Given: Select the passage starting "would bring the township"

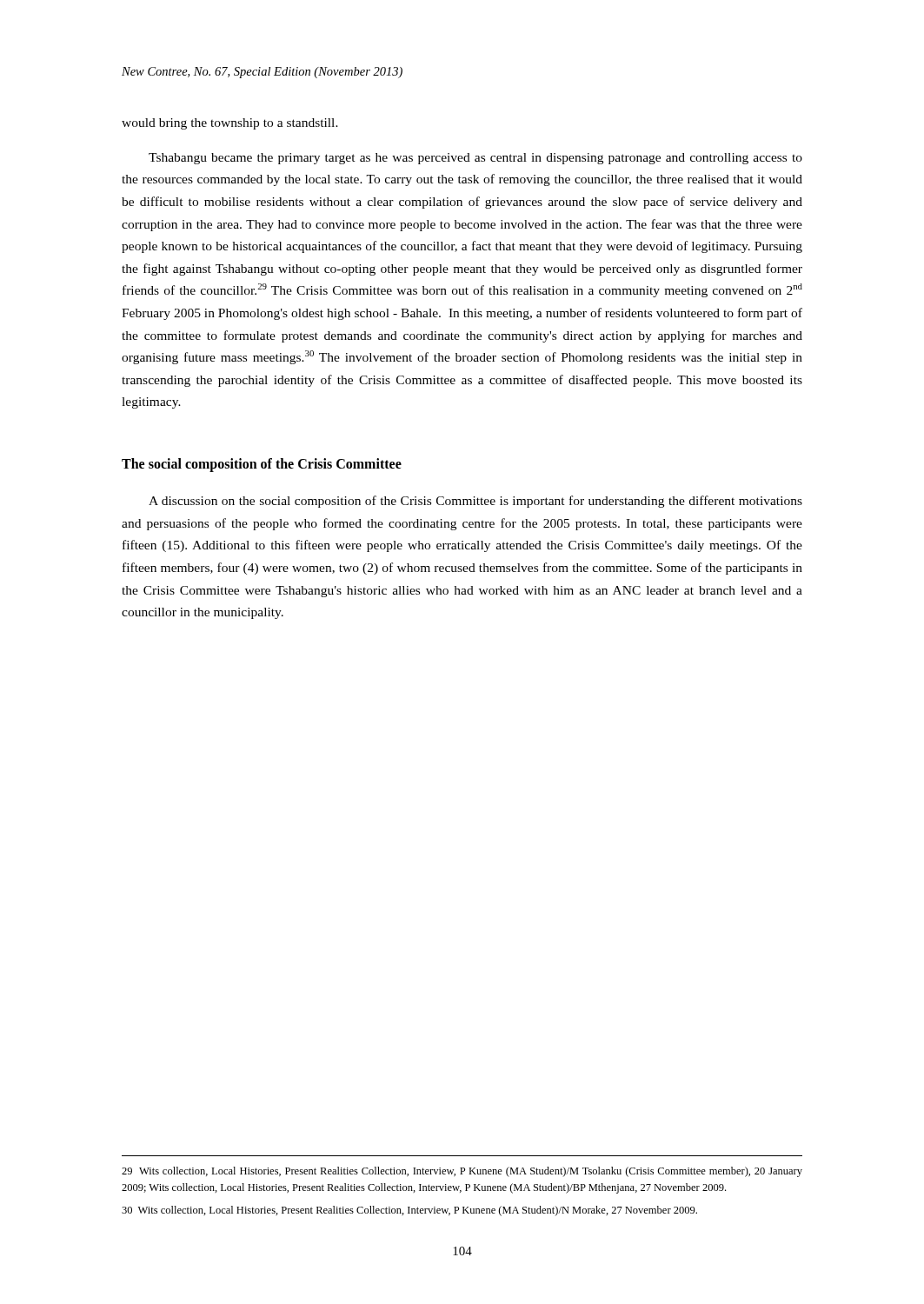Looking at the screenshot, I should tap(230, 122).
